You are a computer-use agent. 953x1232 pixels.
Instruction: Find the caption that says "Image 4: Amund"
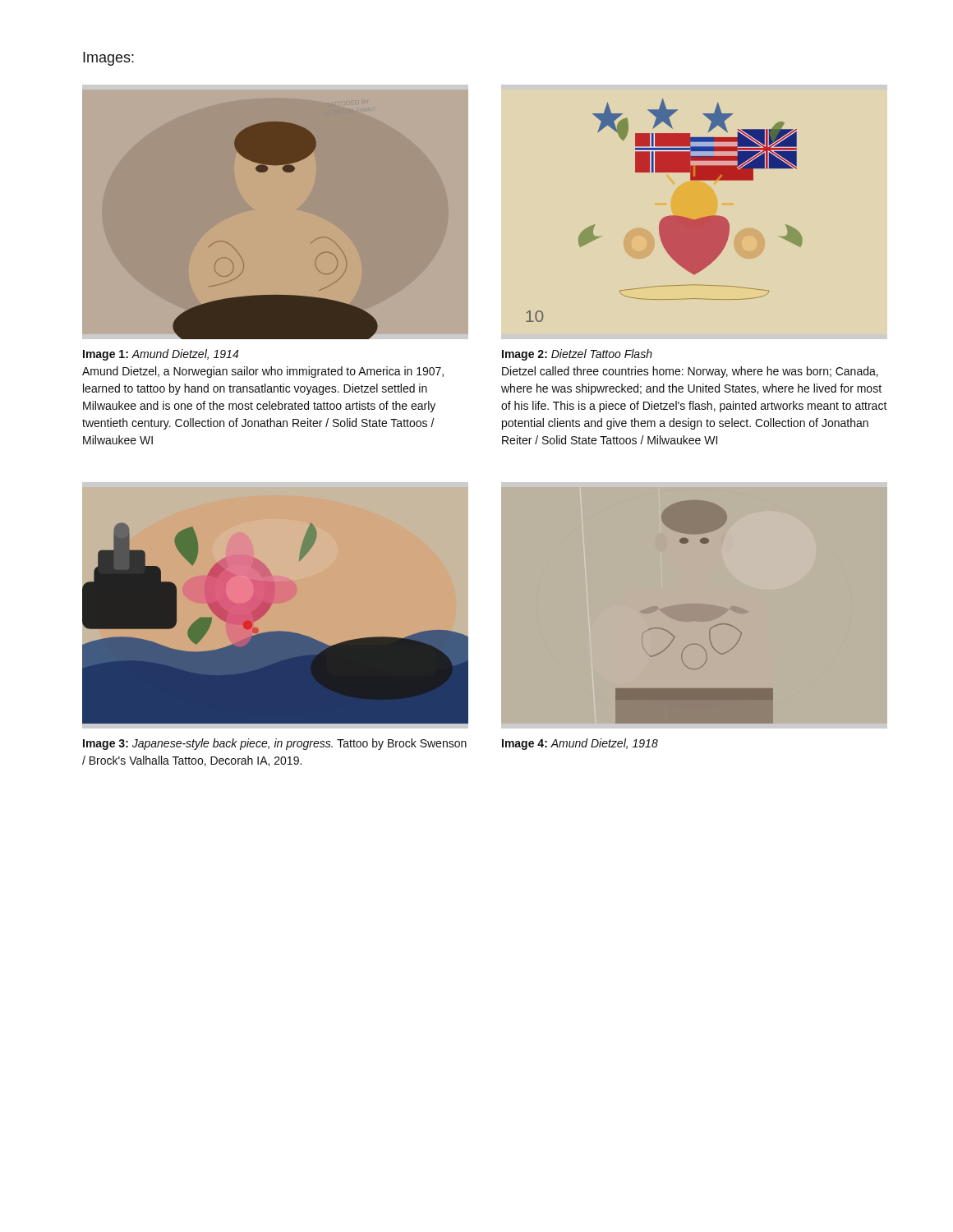click(579, 743)
